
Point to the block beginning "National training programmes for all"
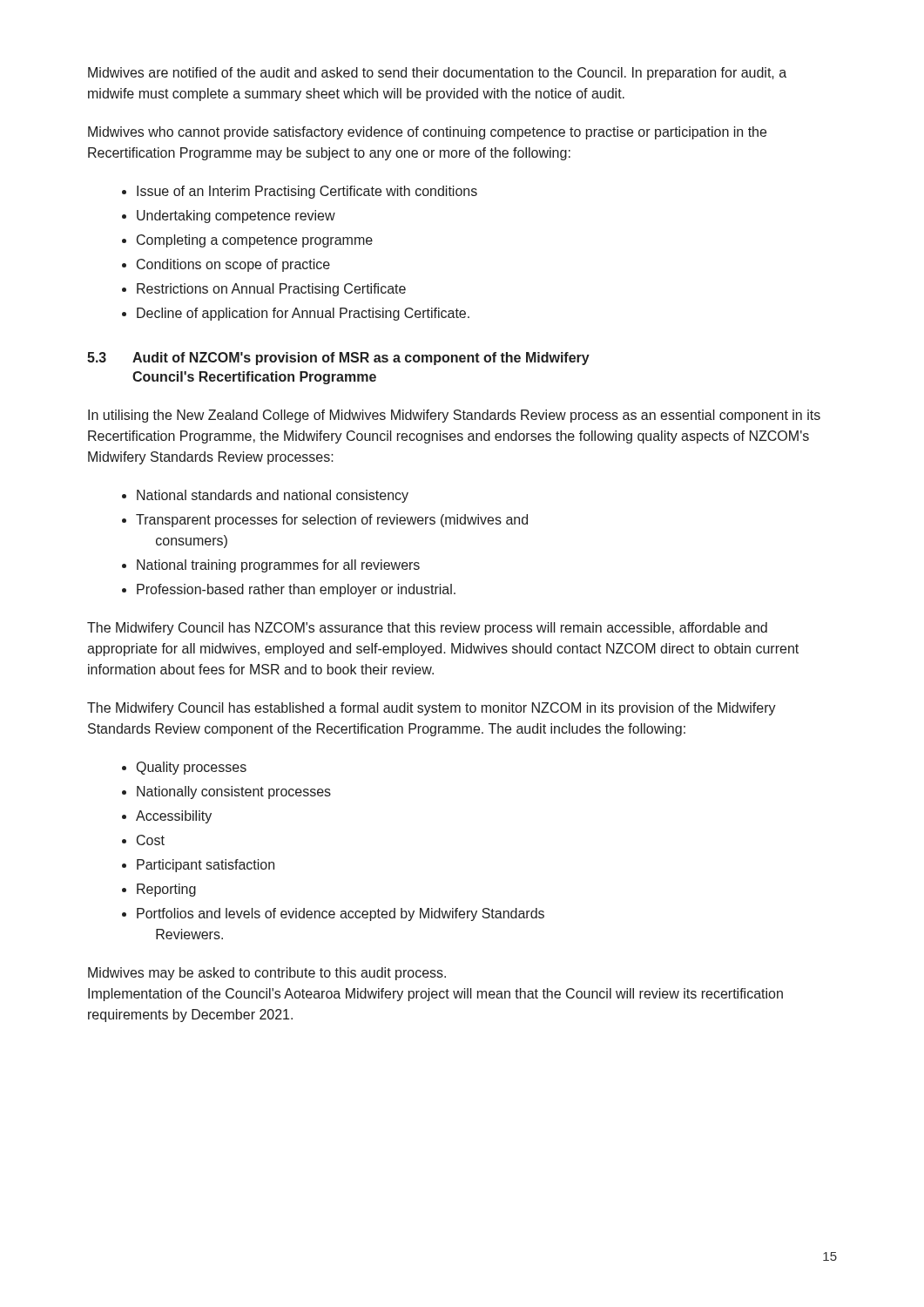pos(278,565)
